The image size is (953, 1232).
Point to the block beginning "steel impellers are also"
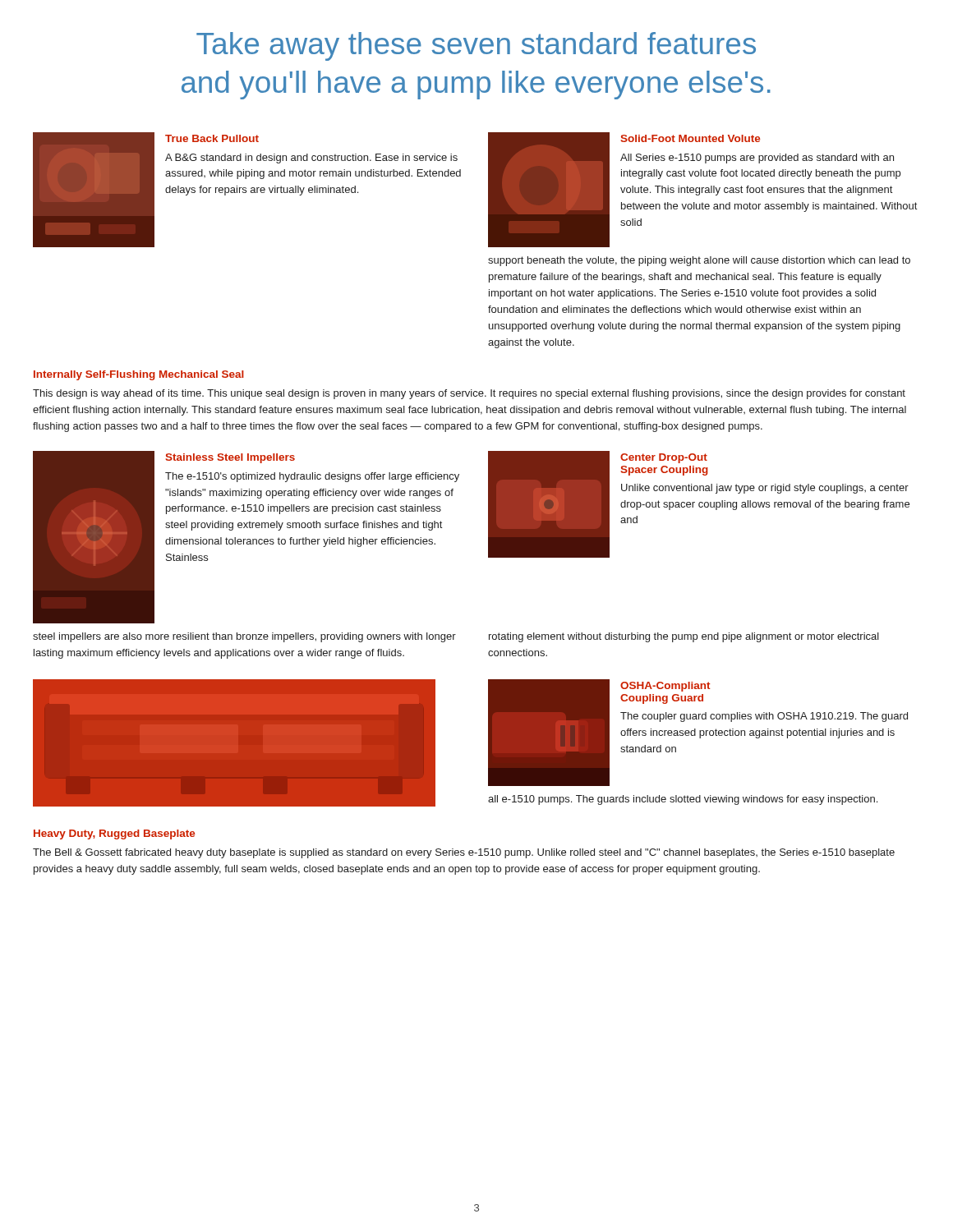point(244,644)
